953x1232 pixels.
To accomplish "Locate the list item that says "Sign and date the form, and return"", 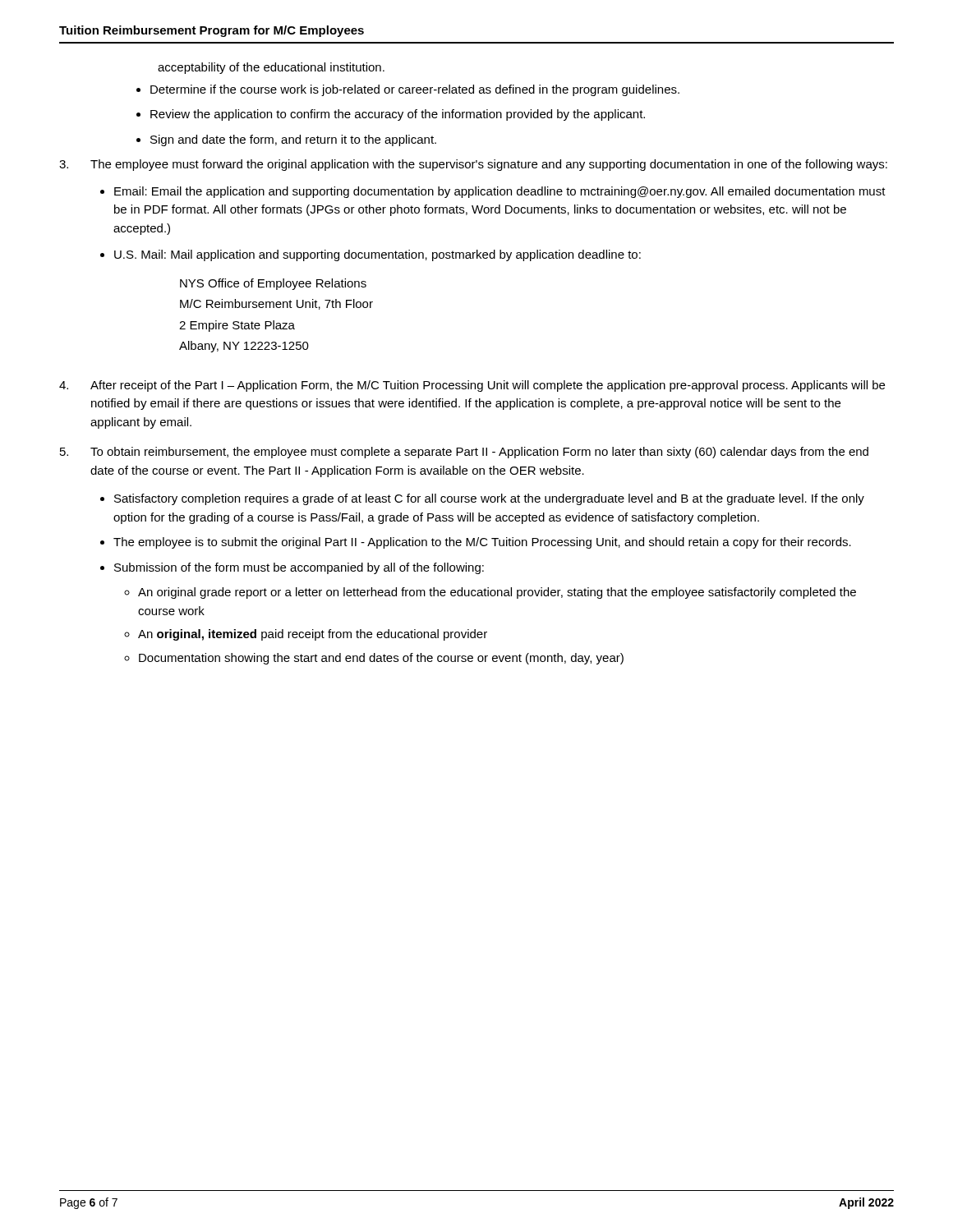I will [x=293, y=139].
